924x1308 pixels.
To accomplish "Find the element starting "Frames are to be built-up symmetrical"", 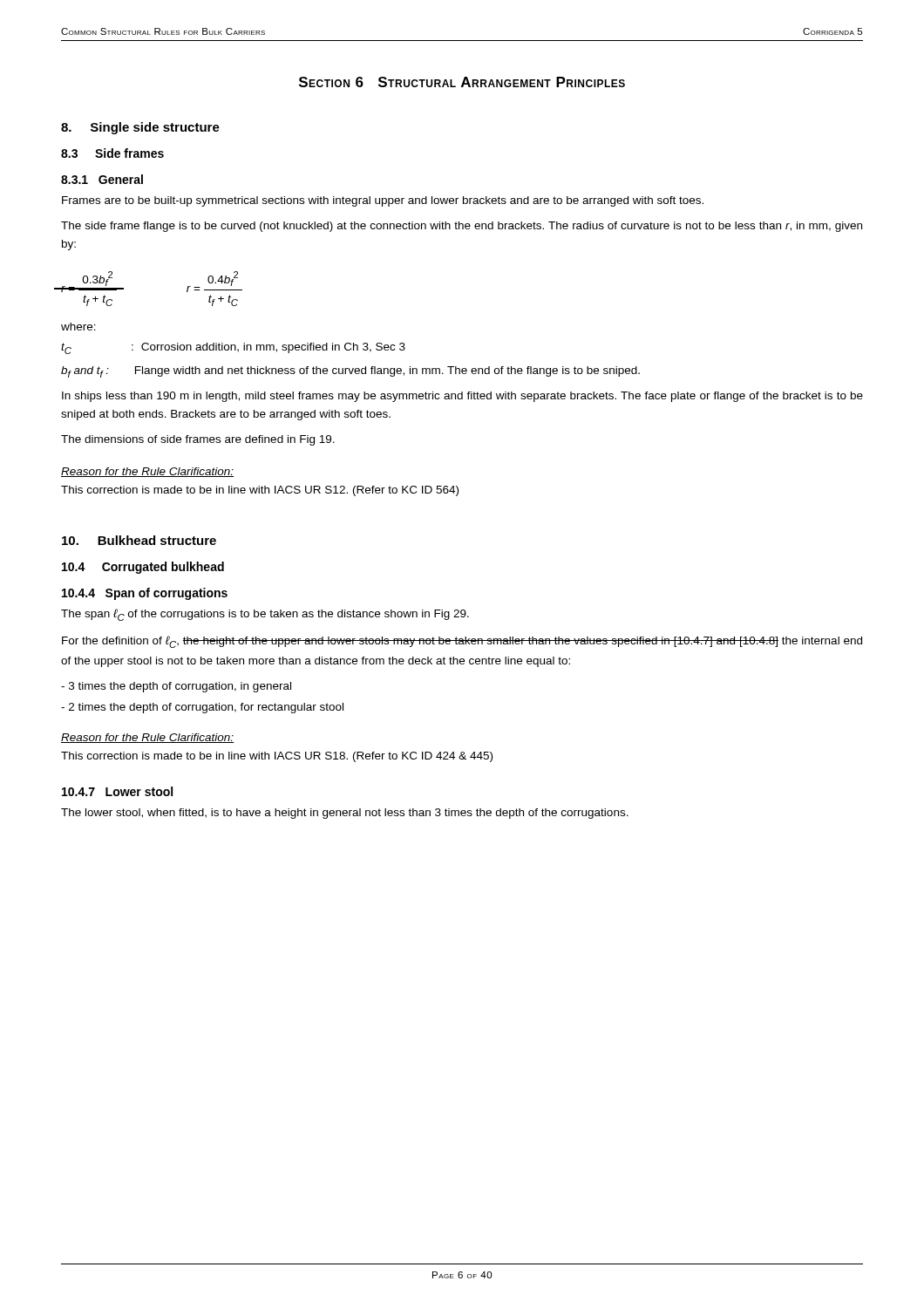I will [383, 200].
